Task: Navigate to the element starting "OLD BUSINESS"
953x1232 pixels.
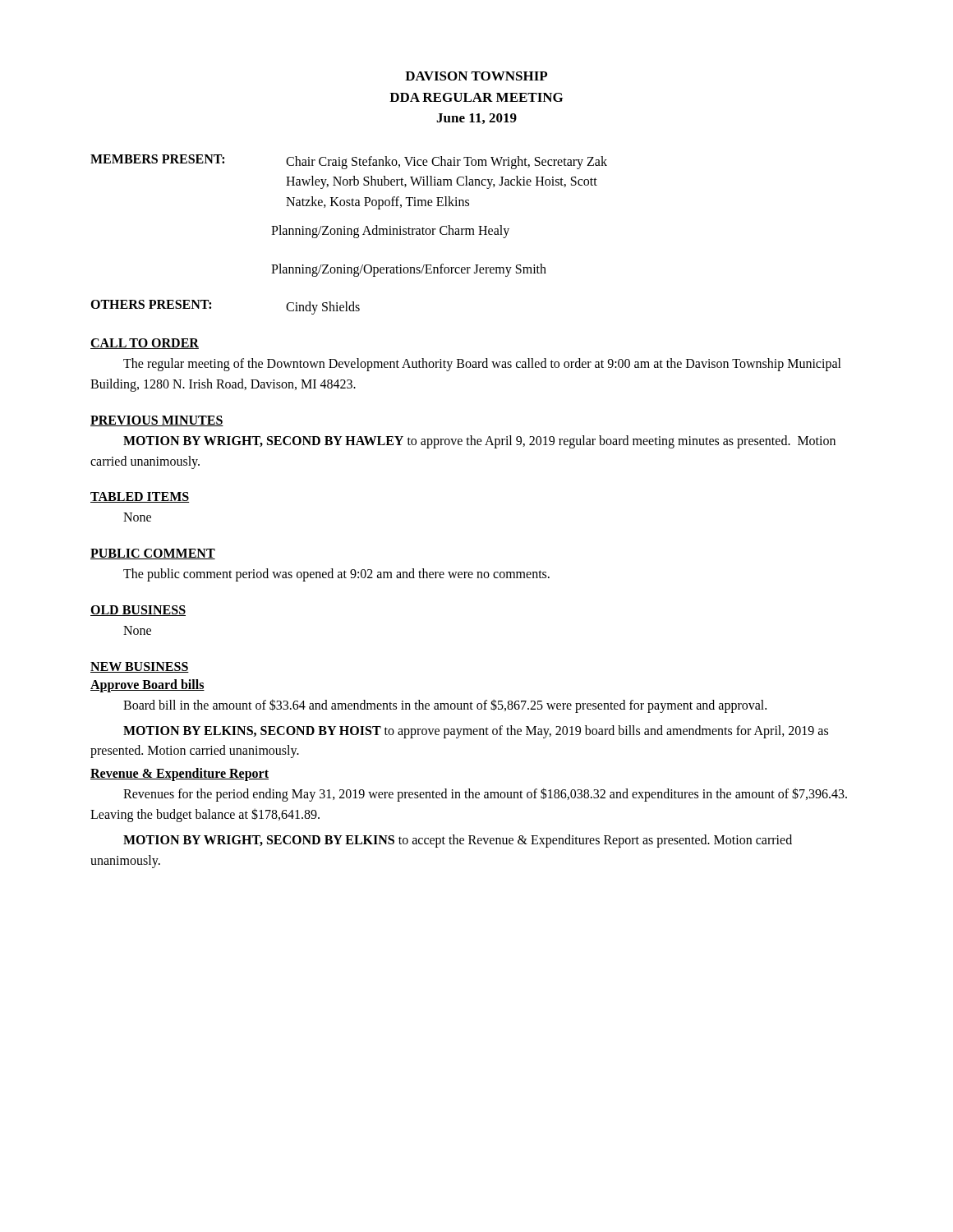Action: [138, 610]
